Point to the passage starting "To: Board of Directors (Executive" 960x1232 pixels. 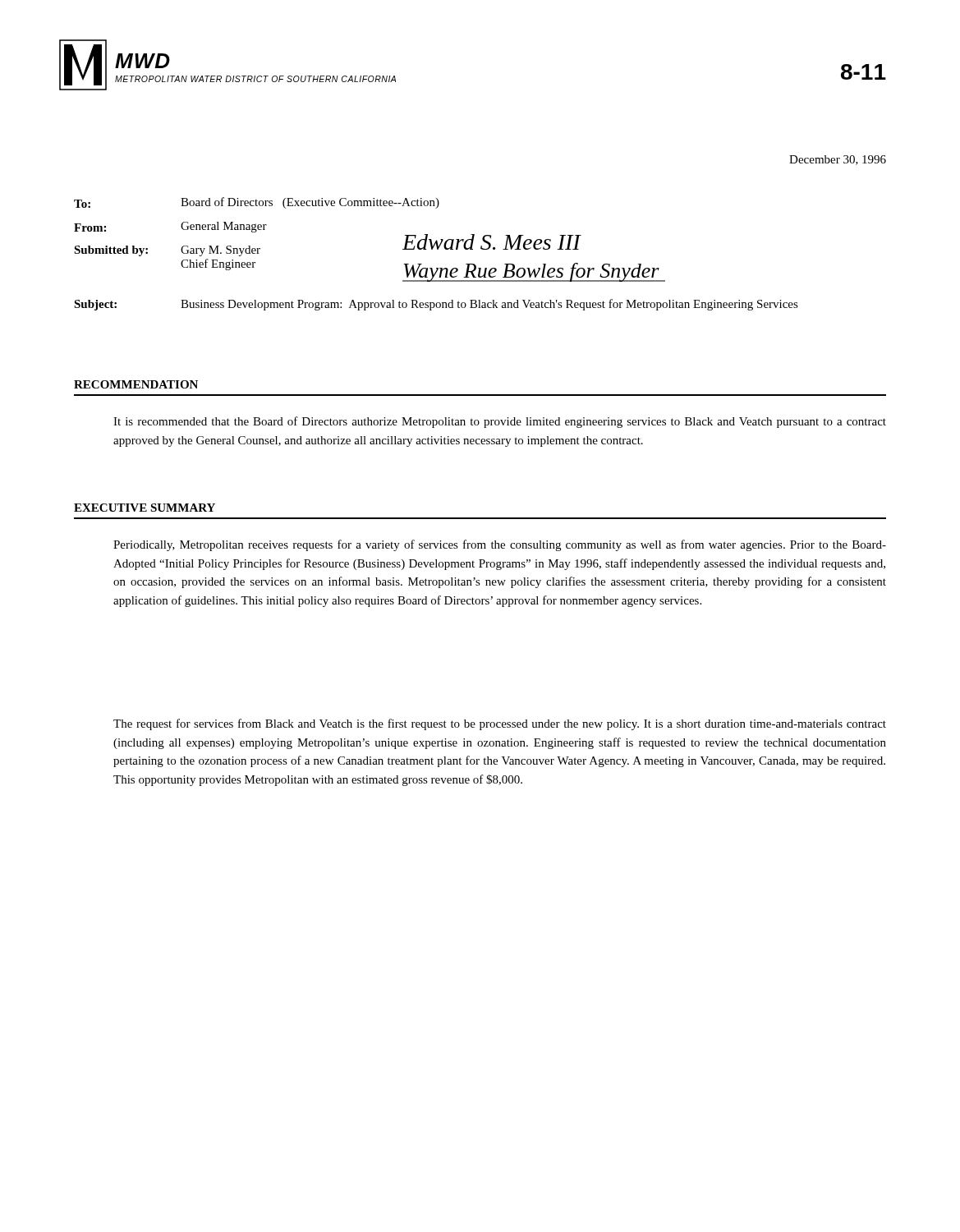tap(257, 203)
